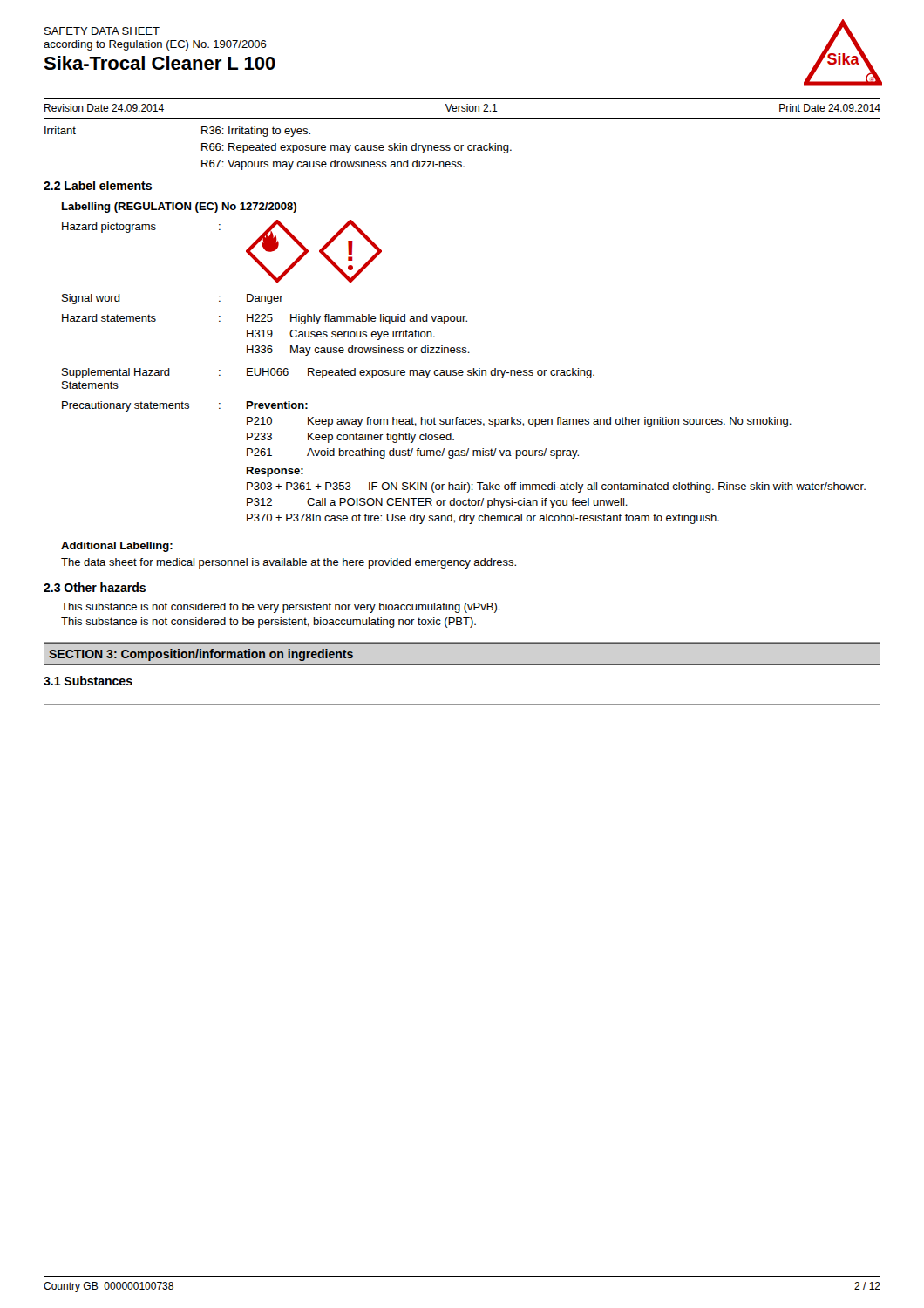Click on the text that says "Irritant R36: Irritating to eyes."
The width and height of the screenshot is (924, 1308).
[x=61, y=131]
